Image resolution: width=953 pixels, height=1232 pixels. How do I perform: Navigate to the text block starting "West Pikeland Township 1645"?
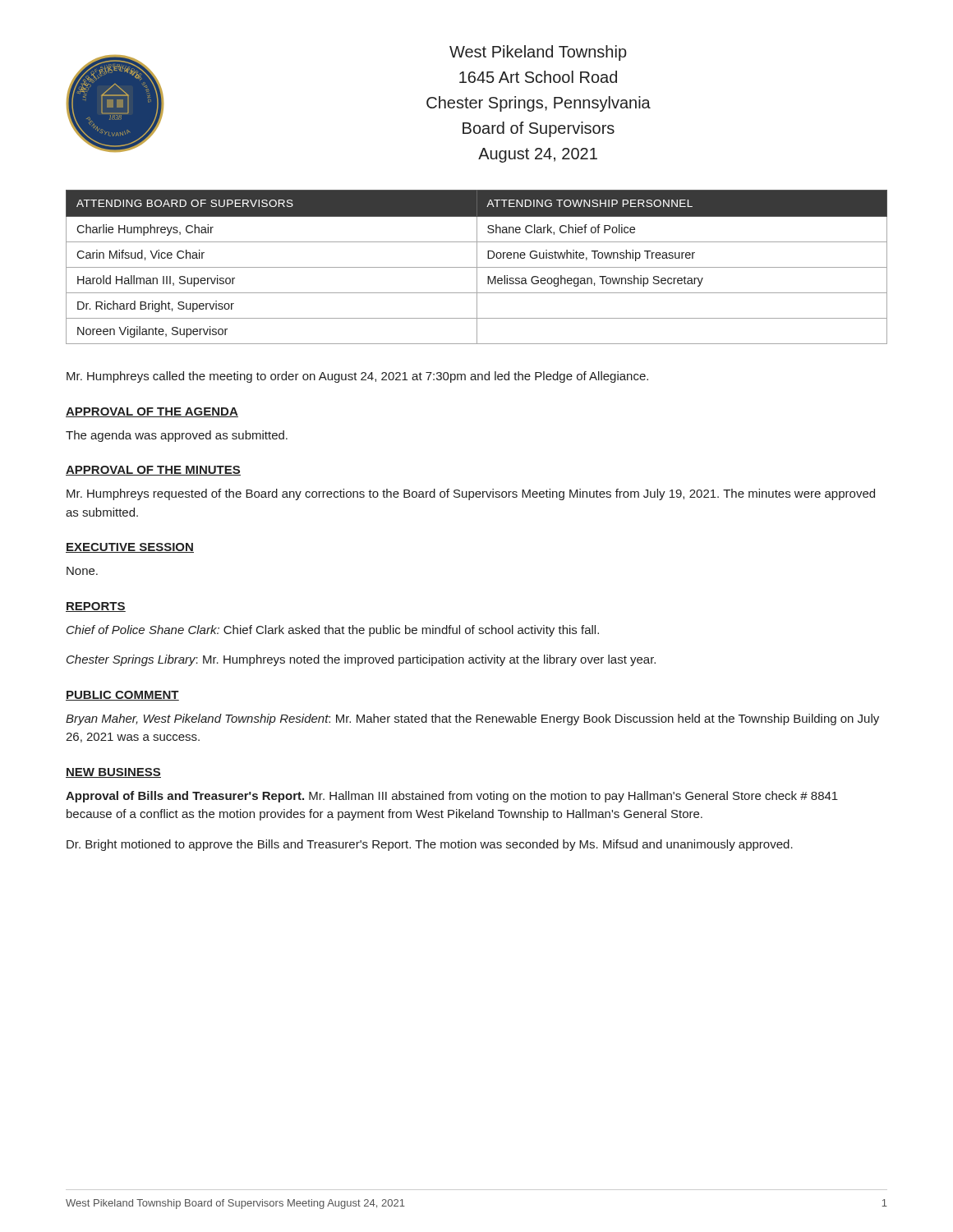pos(538,103)
